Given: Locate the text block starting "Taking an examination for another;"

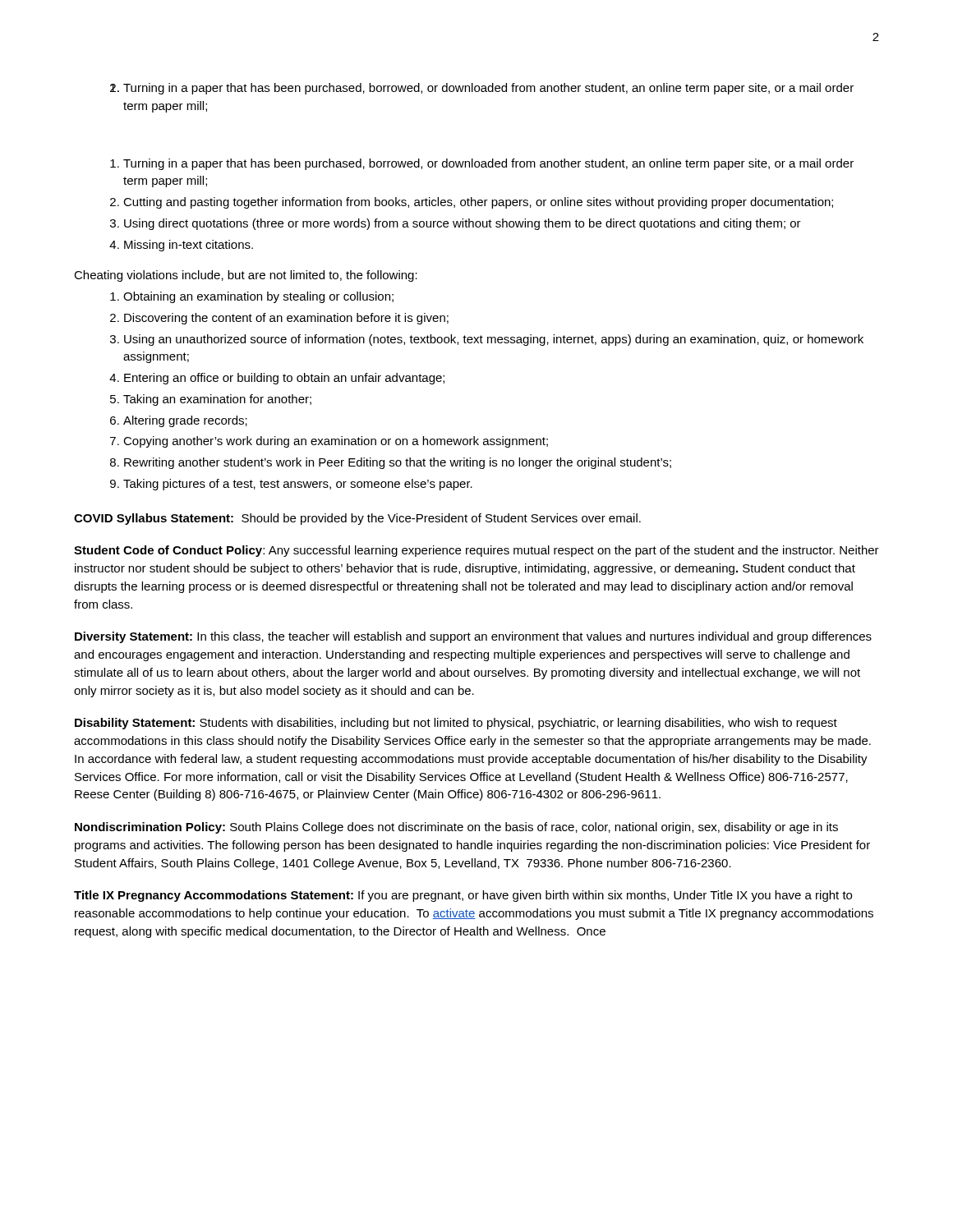Looking at the screenshot, I should tap(218, 399).
